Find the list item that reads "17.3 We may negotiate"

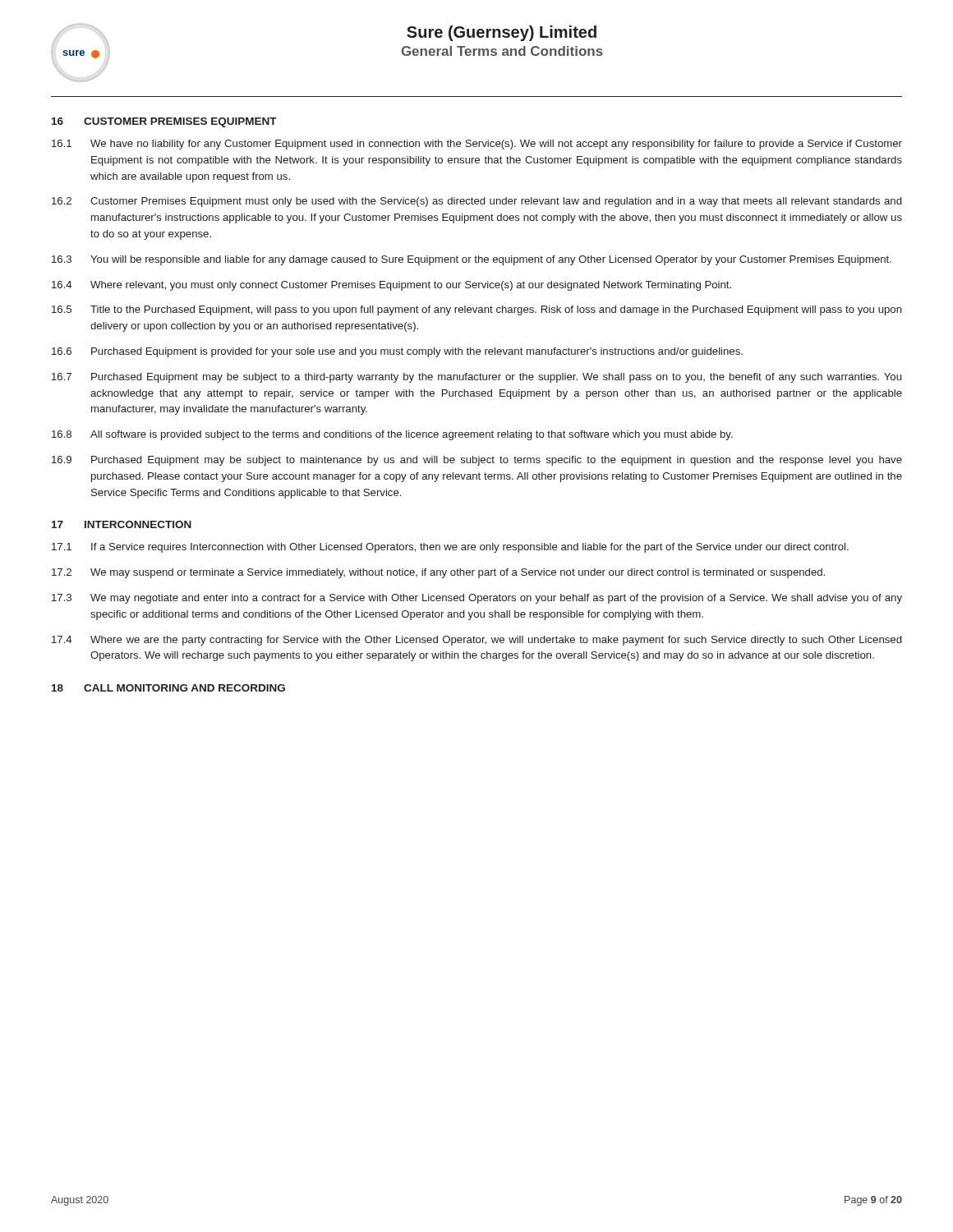point(476,606)
